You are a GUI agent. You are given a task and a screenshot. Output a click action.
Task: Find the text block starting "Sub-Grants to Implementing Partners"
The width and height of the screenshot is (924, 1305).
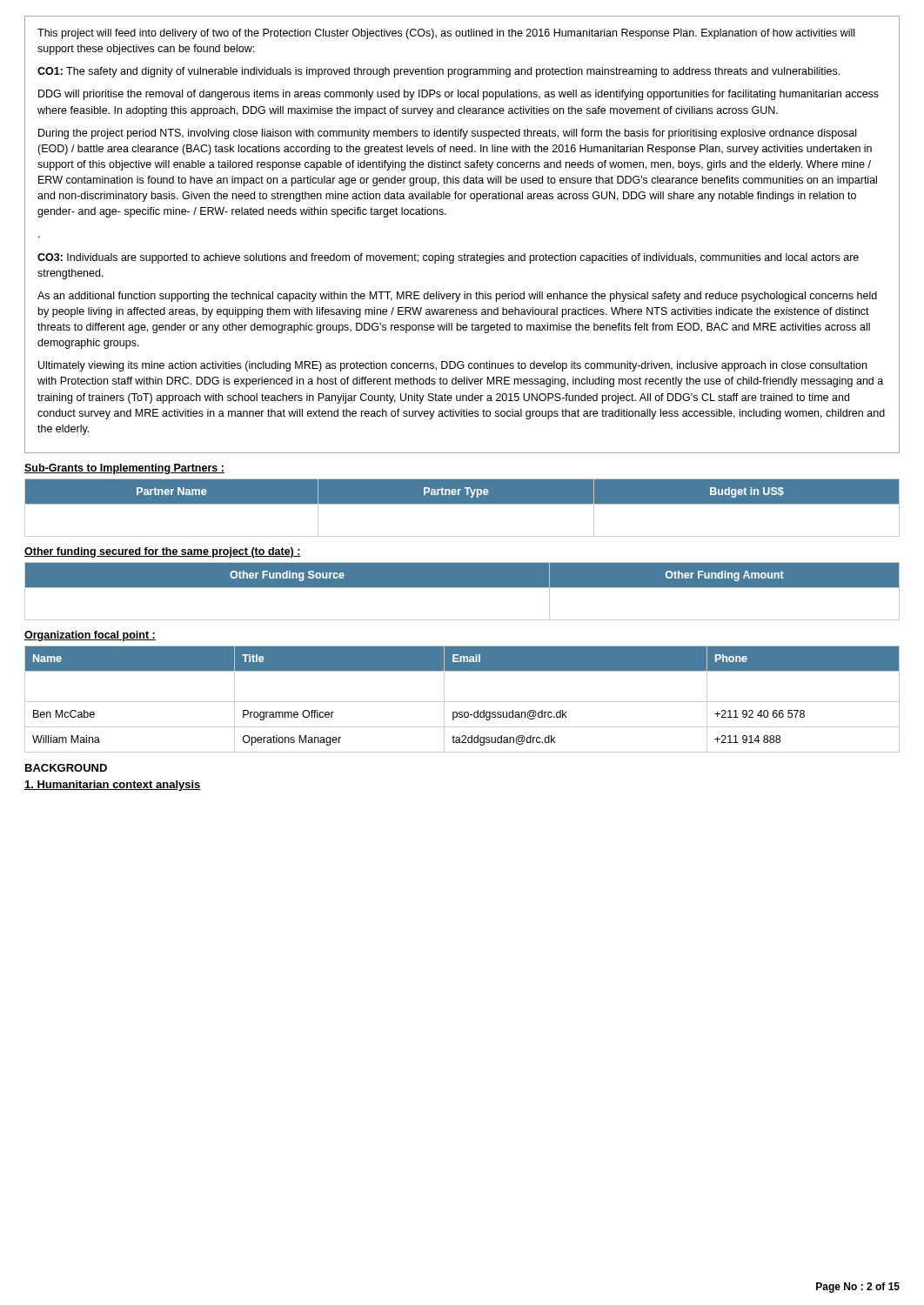[124, 468]
